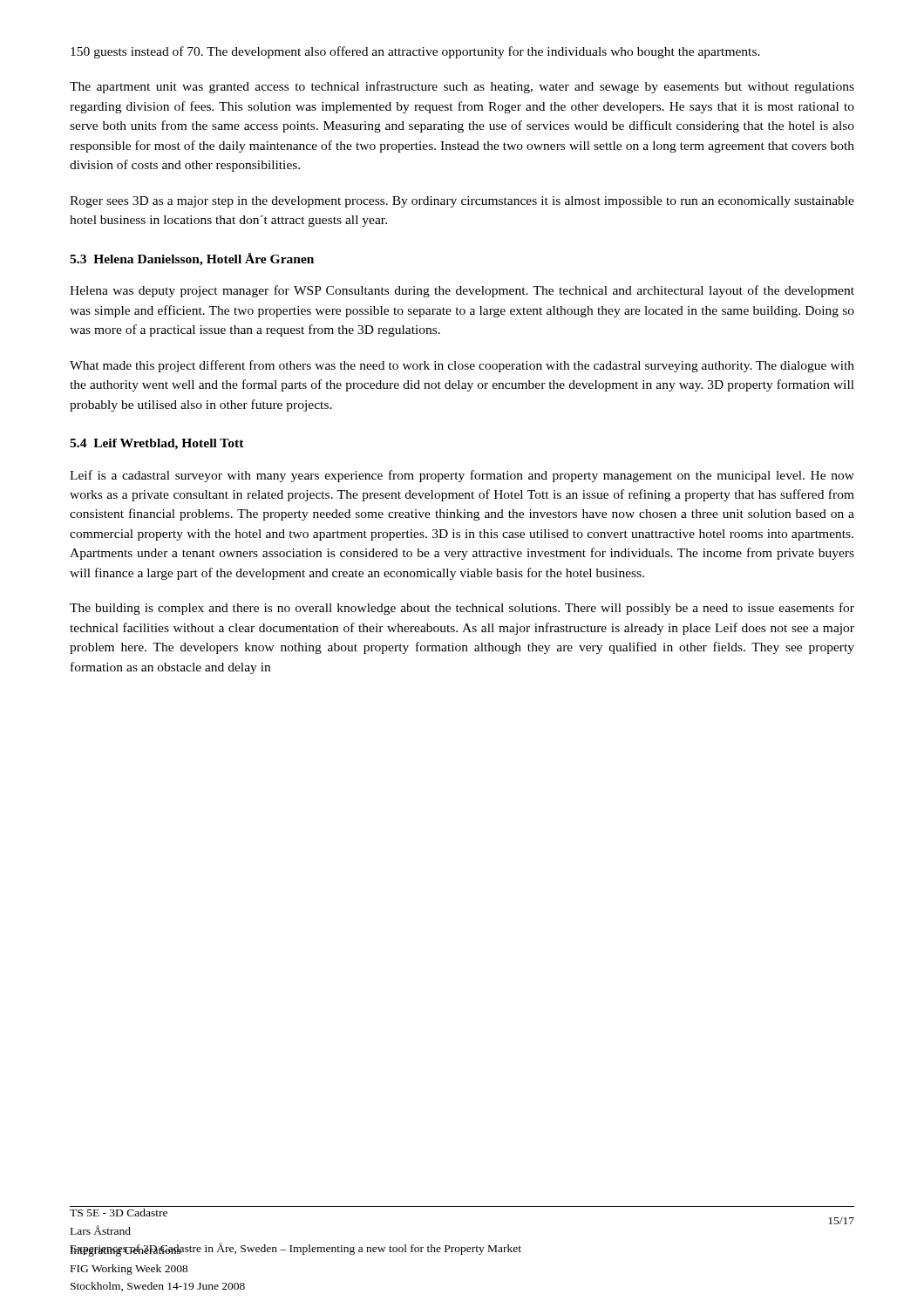Locate the text block that says "Leif is a cadastral surveyor with many years"
Image resolution: width=924 pixels, height=1308 pixels.
point(462,523)
